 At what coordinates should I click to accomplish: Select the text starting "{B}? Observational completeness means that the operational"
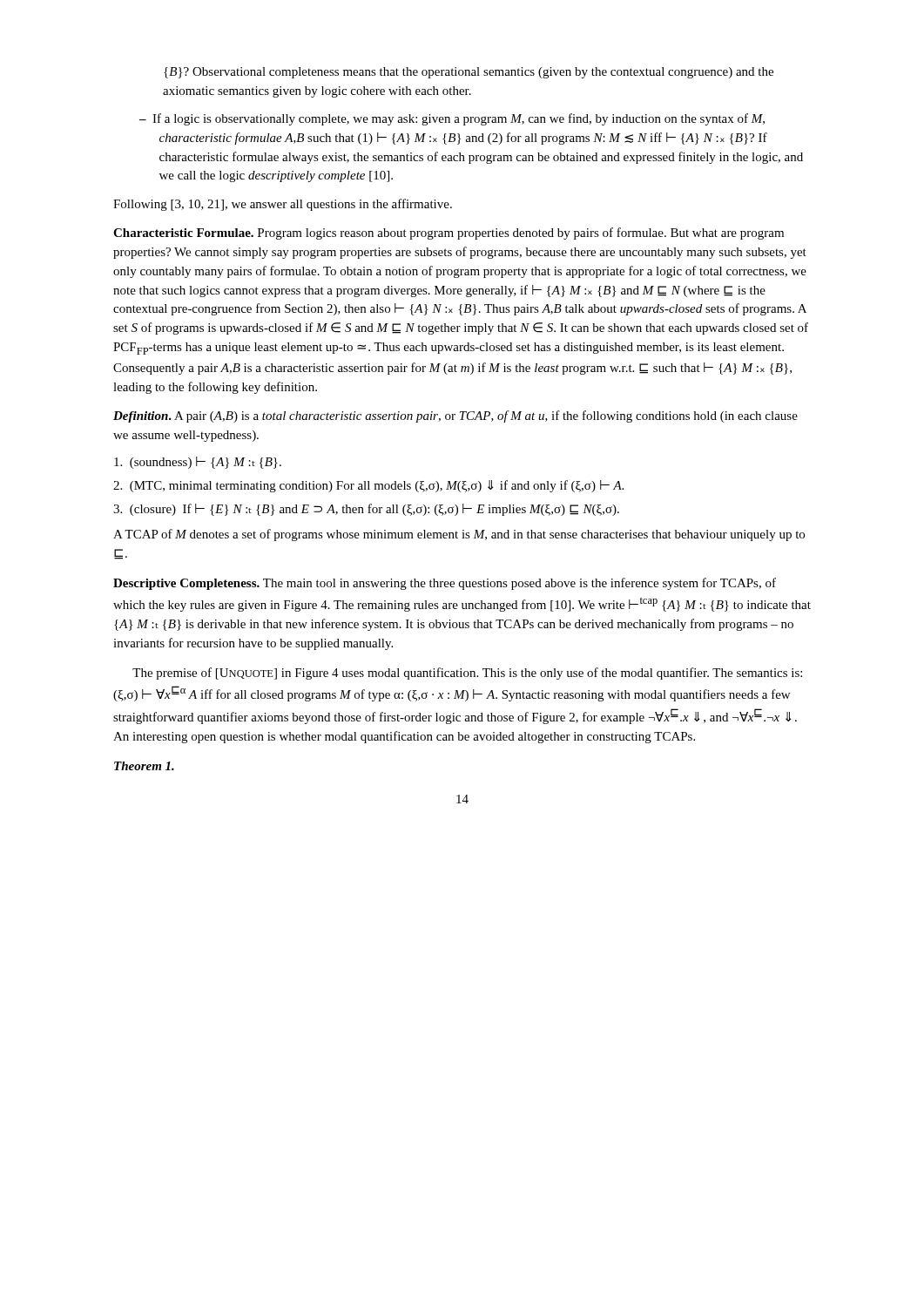click(x=468, y=81)
